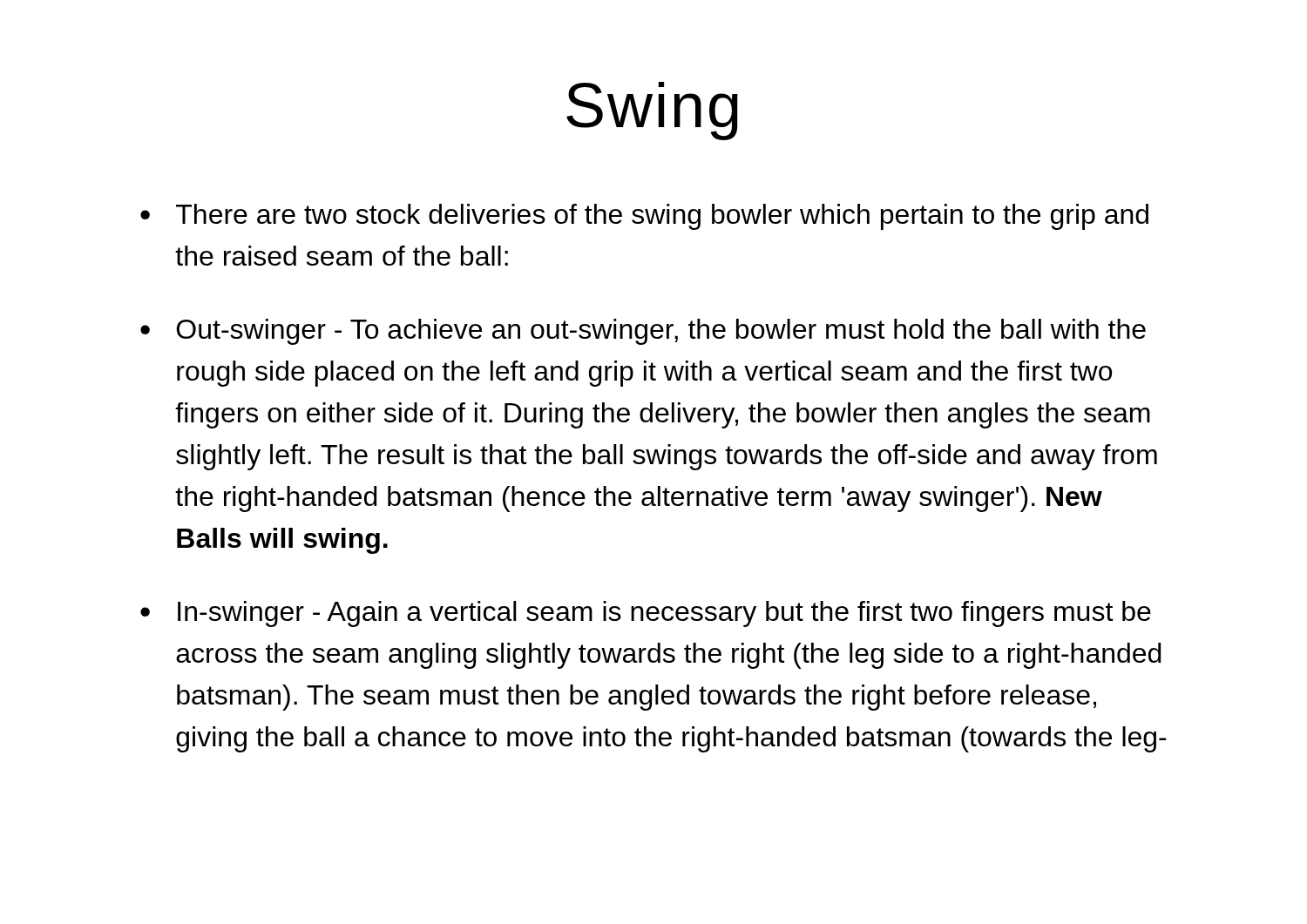Where is the passage that starts "• In-swinger - Again a"?
The image size is (1307, 924).
(654, 674)
